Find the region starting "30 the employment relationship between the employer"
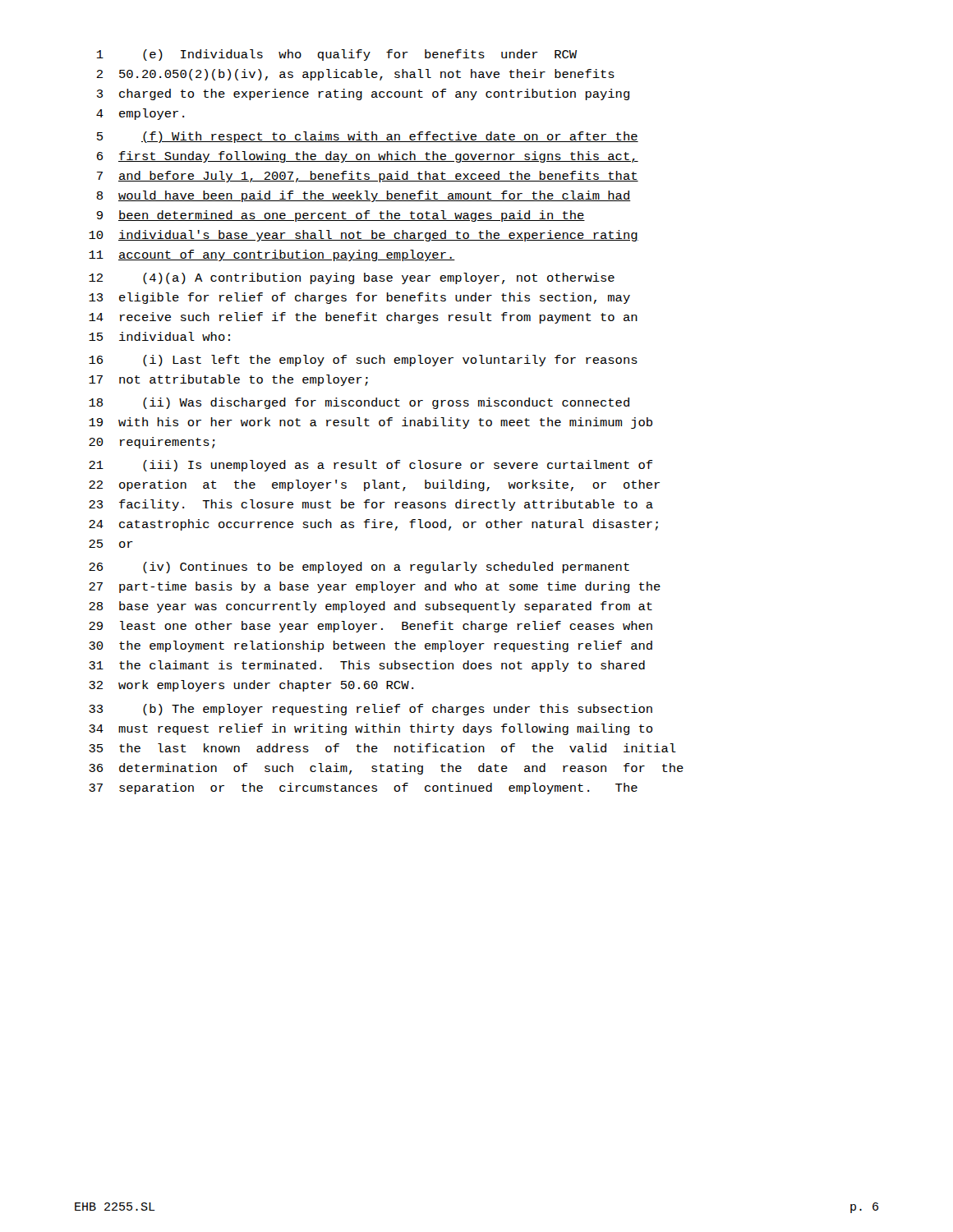The width and height of the screenshot is (953, 1232). [476, 647]
